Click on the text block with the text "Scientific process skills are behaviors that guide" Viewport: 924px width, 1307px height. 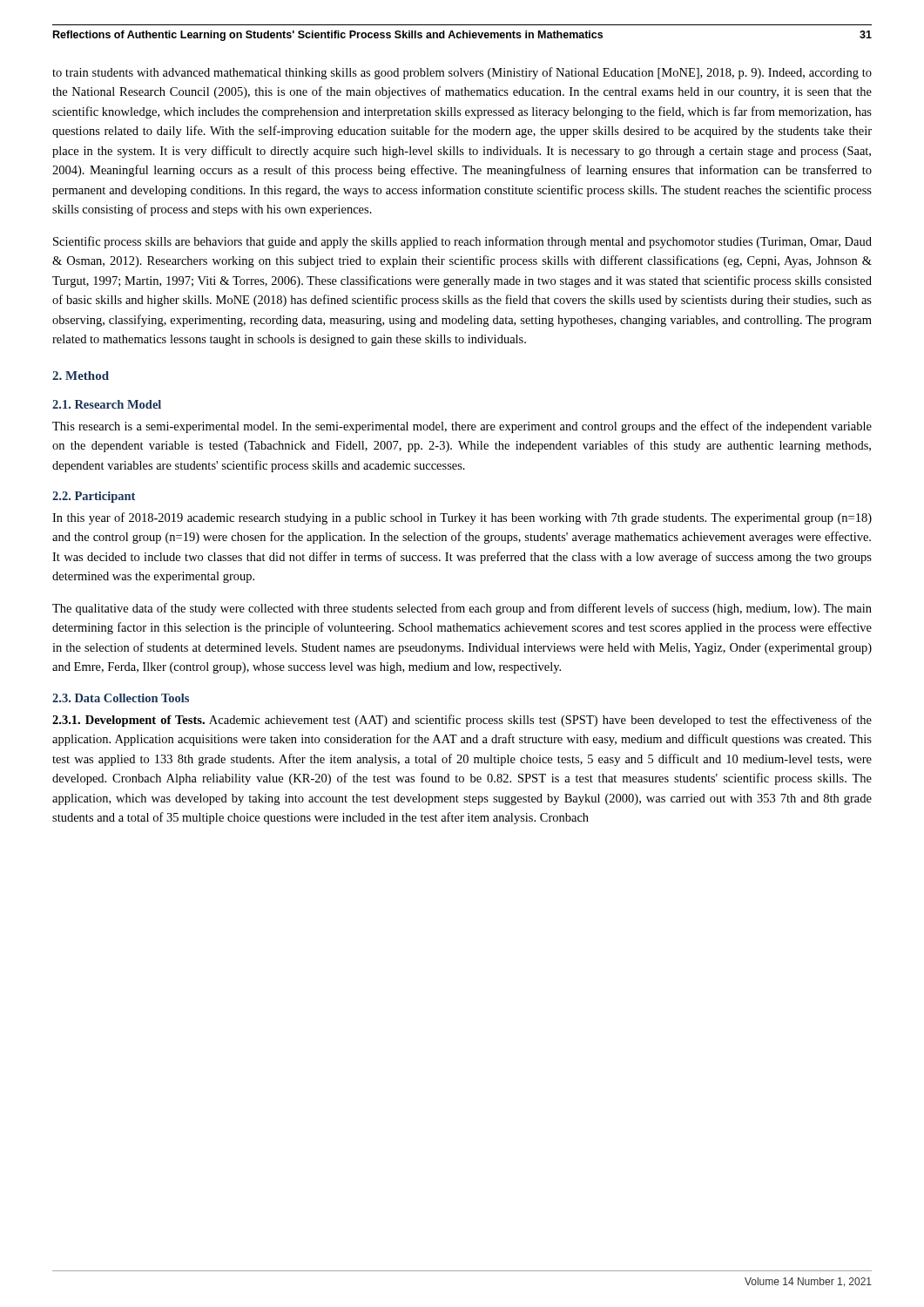click(462, 290)
